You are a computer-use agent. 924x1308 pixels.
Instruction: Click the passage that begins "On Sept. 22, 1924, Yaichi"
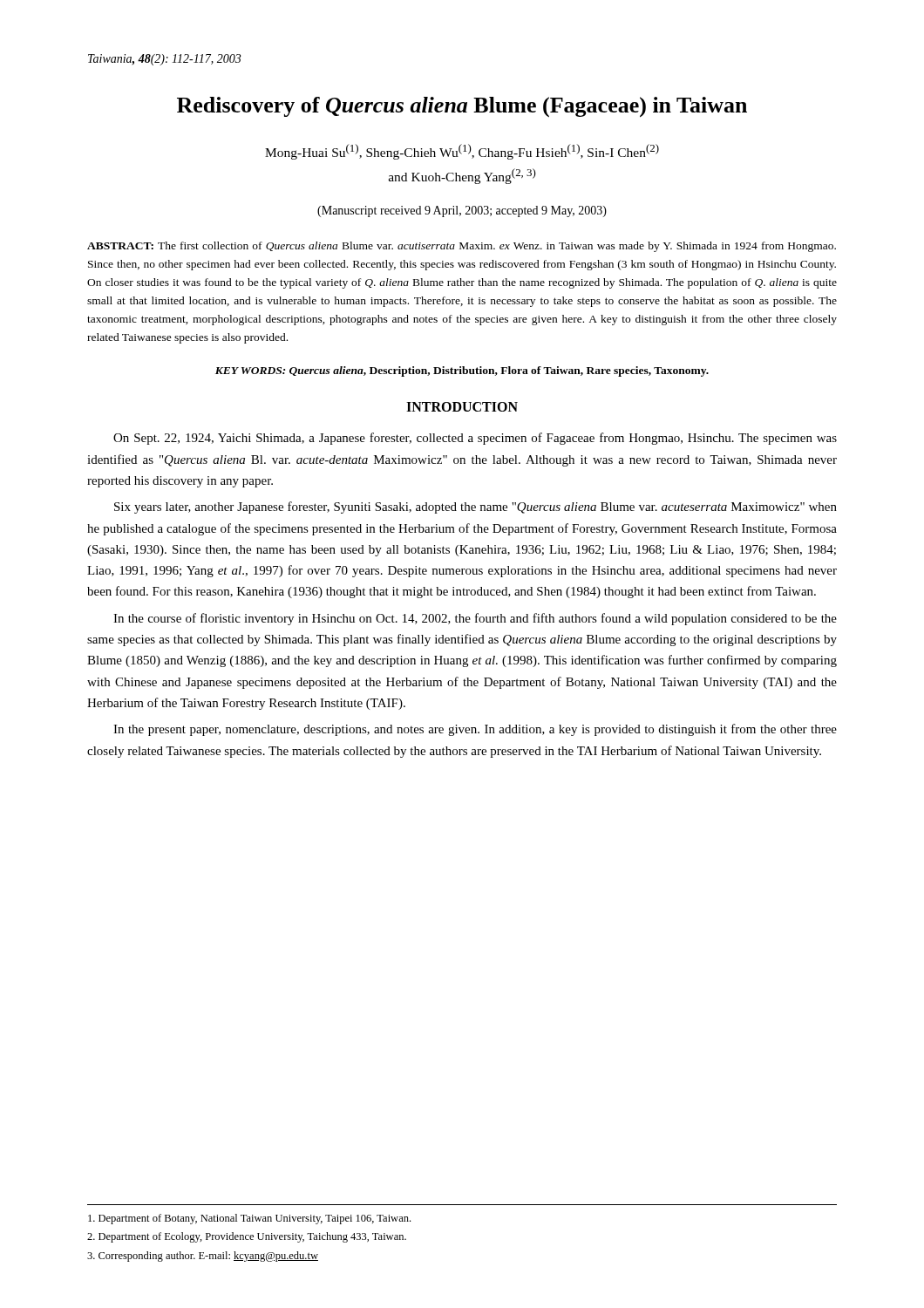[x=462, y=459]
